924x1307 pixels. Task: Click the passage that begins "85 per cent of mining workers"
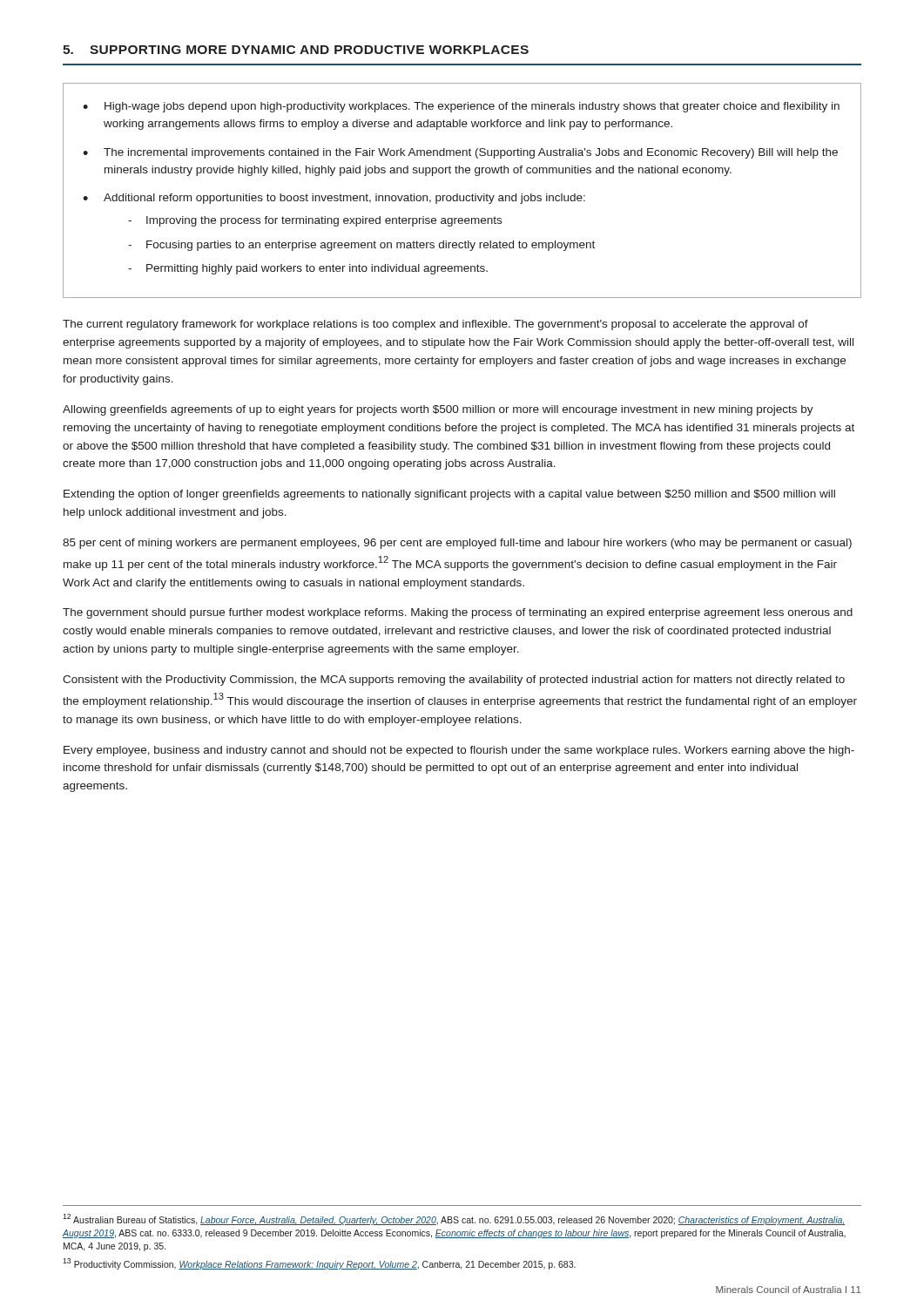pyautogui.click(x=457, y=562)
